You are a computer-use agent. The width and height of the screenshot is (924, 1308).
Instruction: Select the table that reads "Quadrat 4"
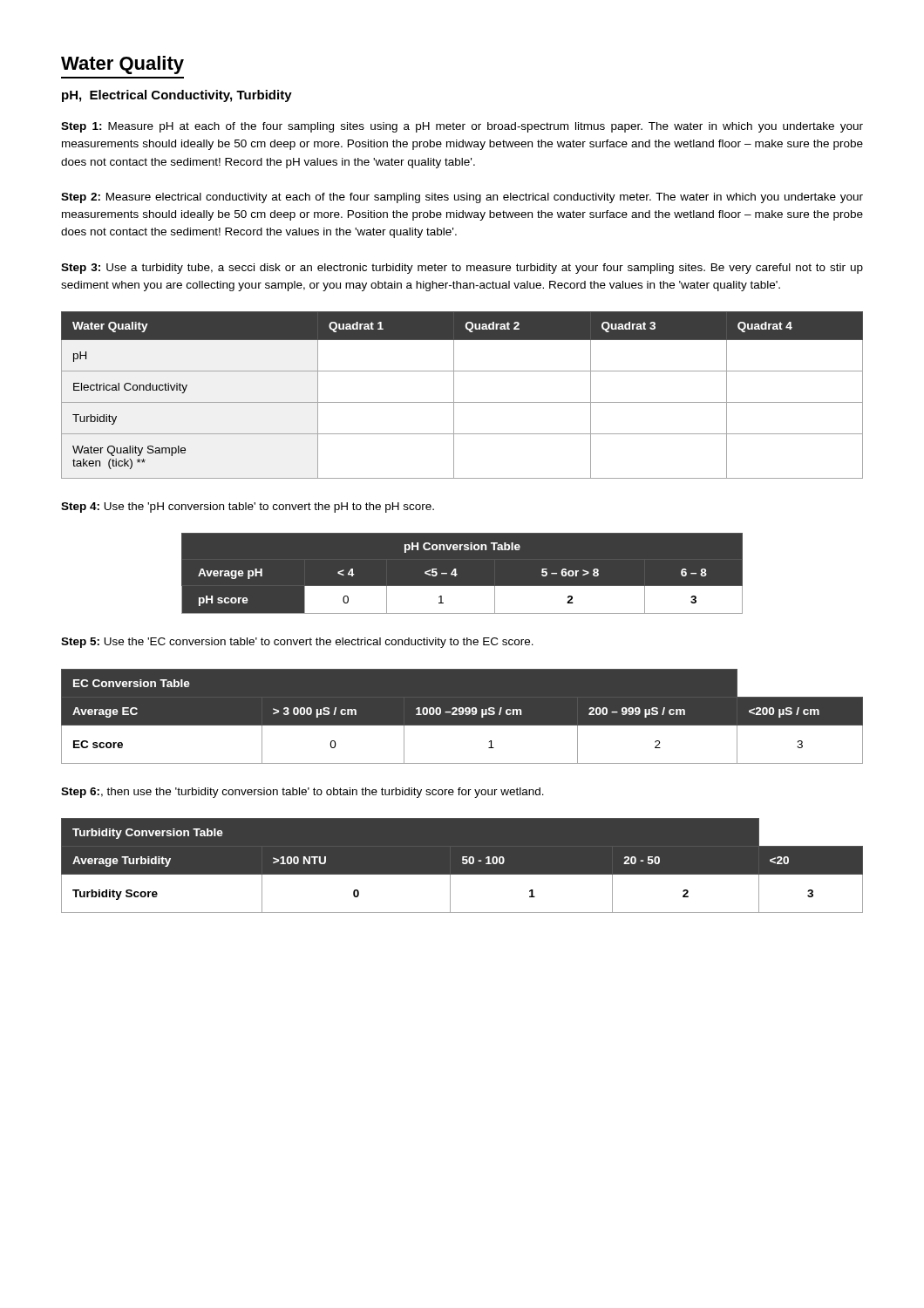(462, 395)
